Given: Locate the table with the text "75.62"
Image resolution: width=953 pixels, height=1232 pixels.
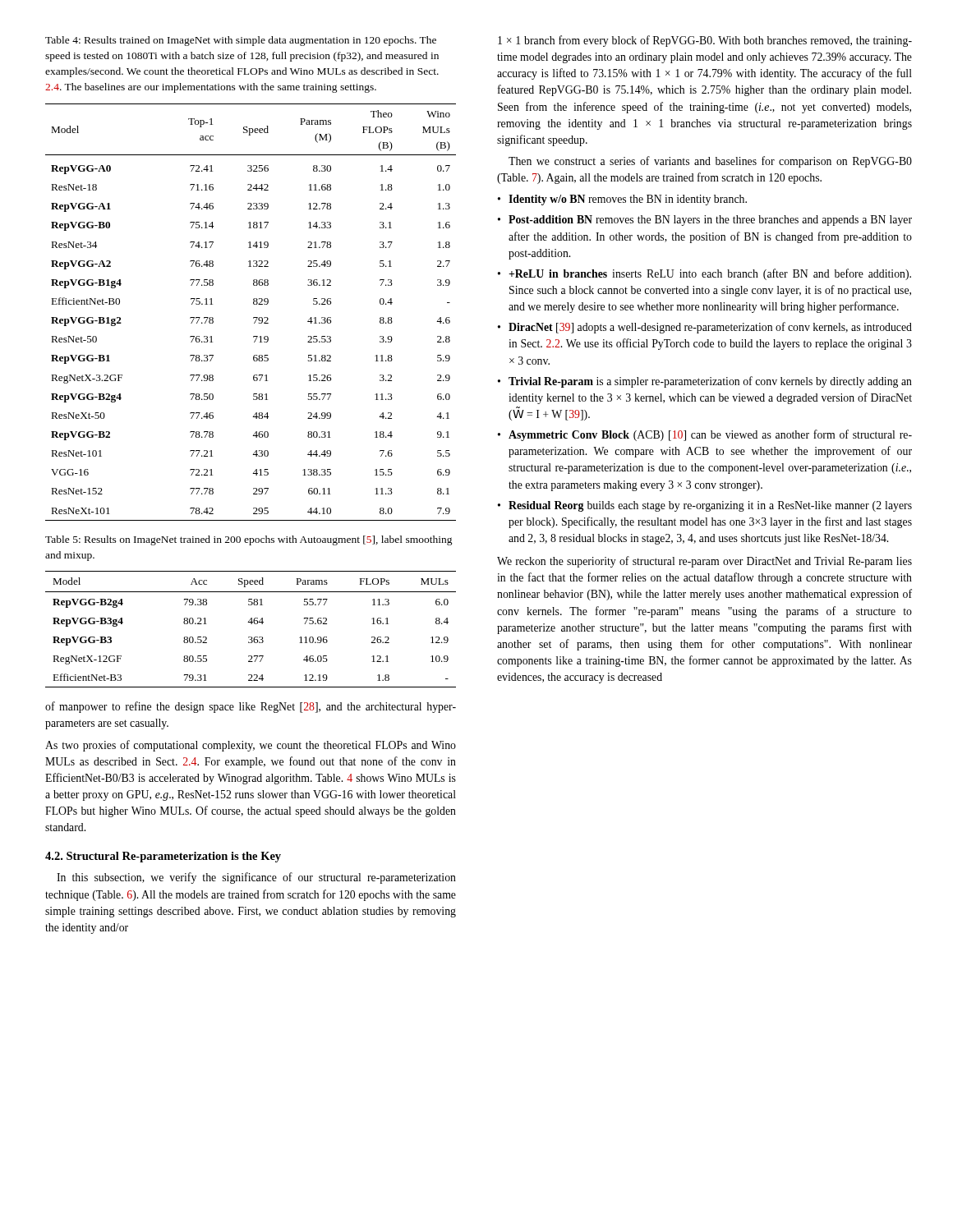Looking at the screenshot, I should (x=251, y=629).
